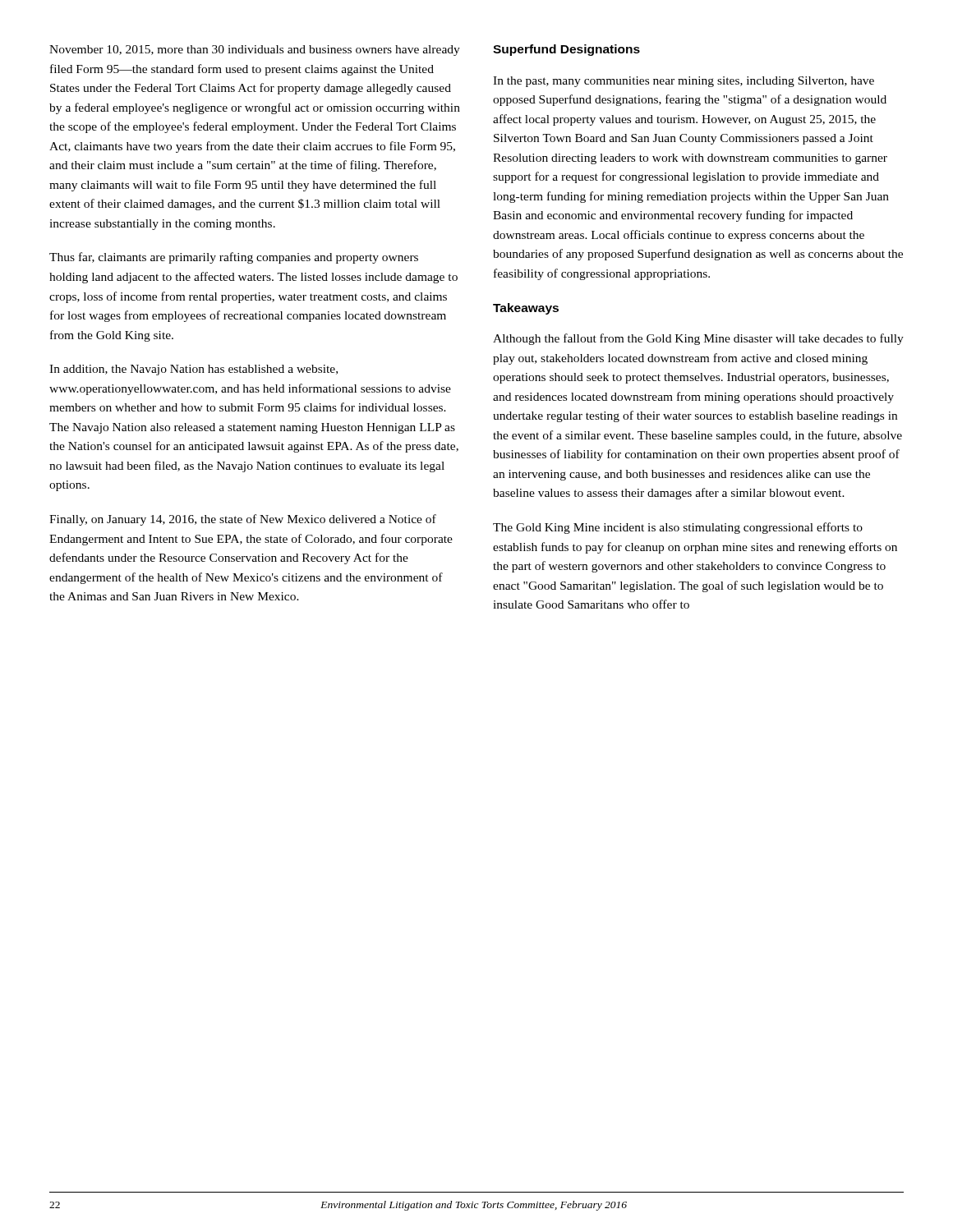
Task: Select the text starting "In addition, the Navajo Nation has established"
Action: pyautogui.click(x=254, y=427)
